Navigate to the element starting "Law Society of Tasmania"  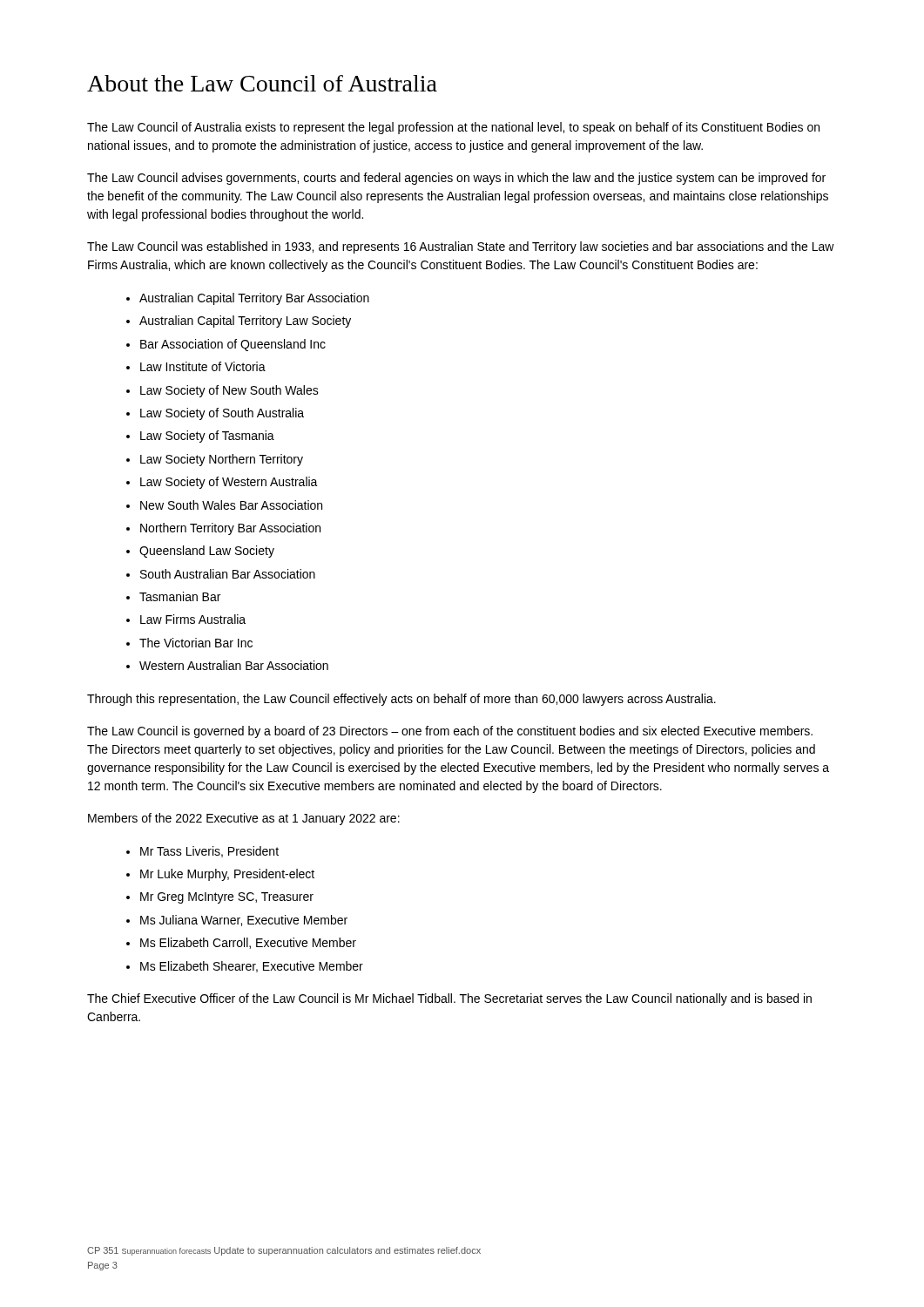click(x=207, y=436)
